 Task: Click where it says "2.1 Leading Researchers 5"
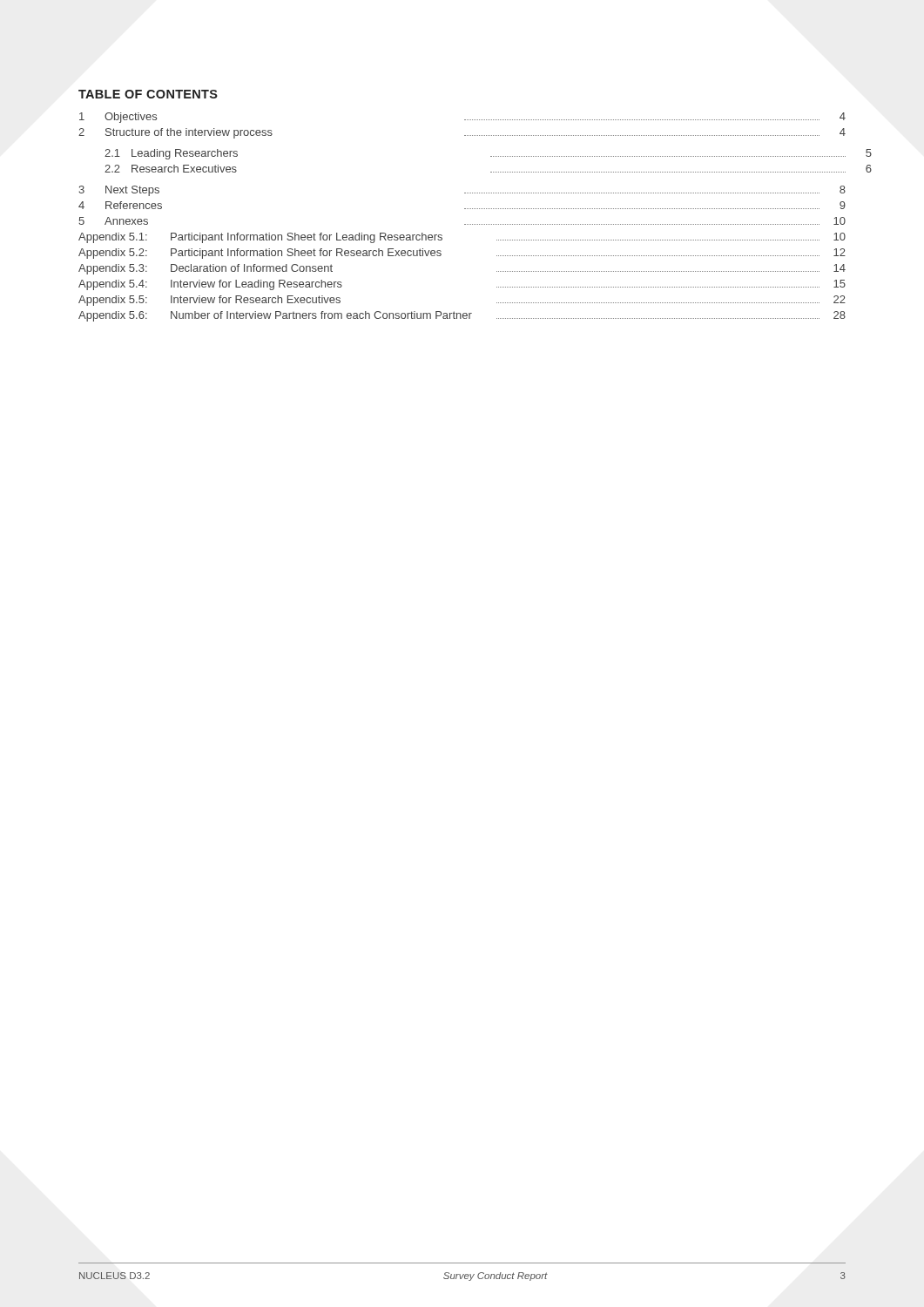[x=185, y=154]
